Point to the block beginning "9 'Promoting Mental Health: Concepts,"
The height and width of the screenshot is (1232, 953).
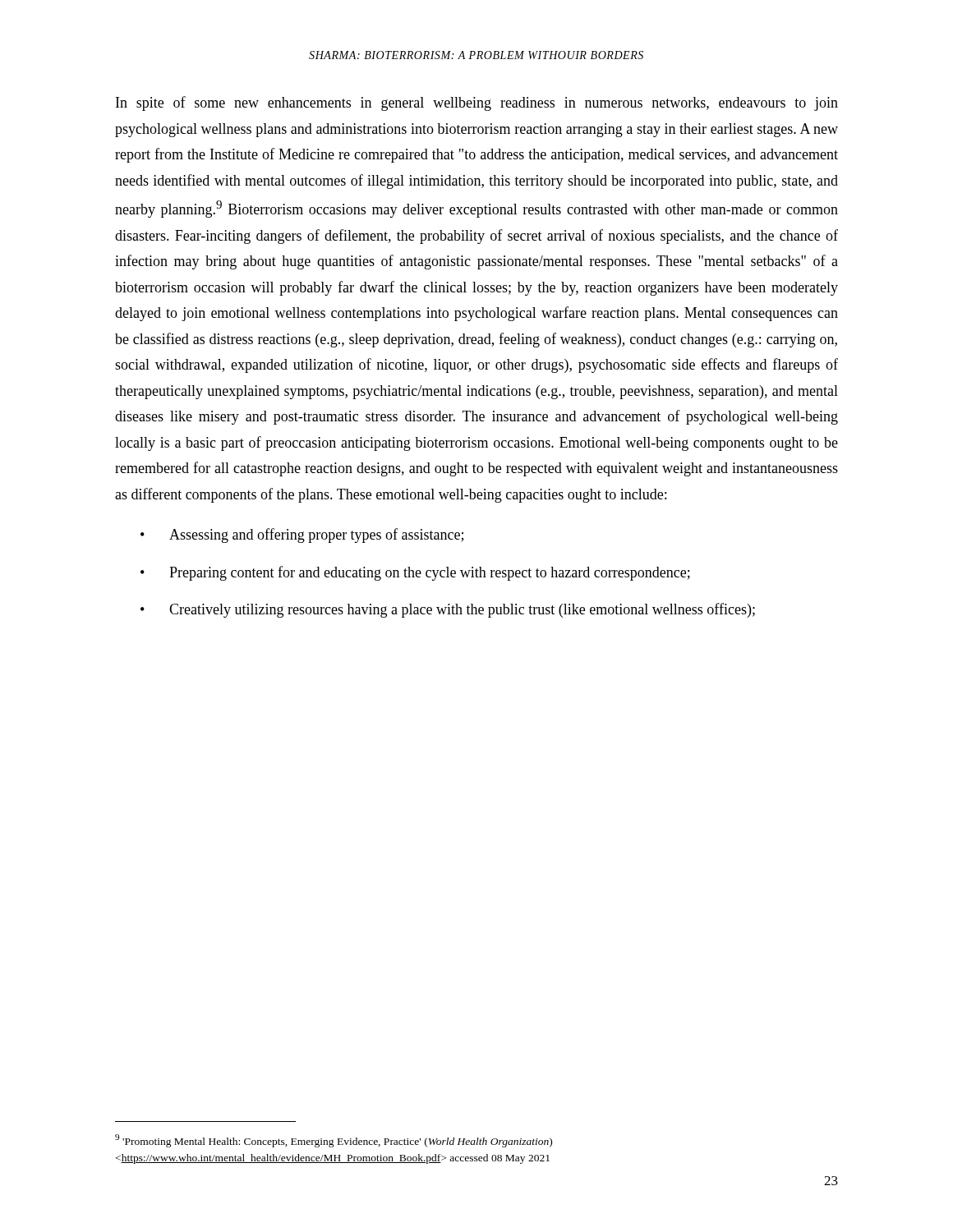pos(334,1148)
